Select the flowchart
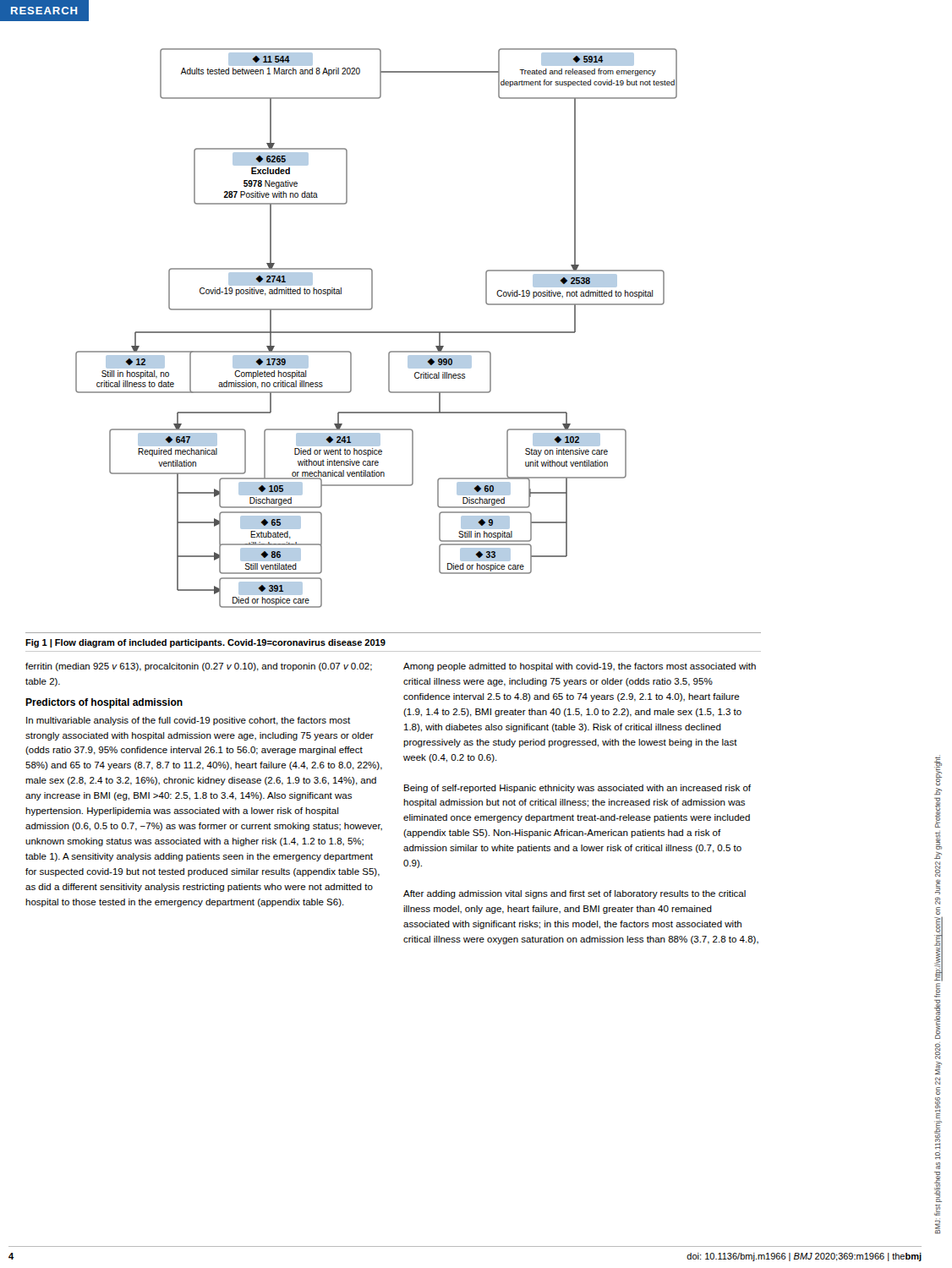Viewport: 952px width, 1268px height. tap(397, 326)
